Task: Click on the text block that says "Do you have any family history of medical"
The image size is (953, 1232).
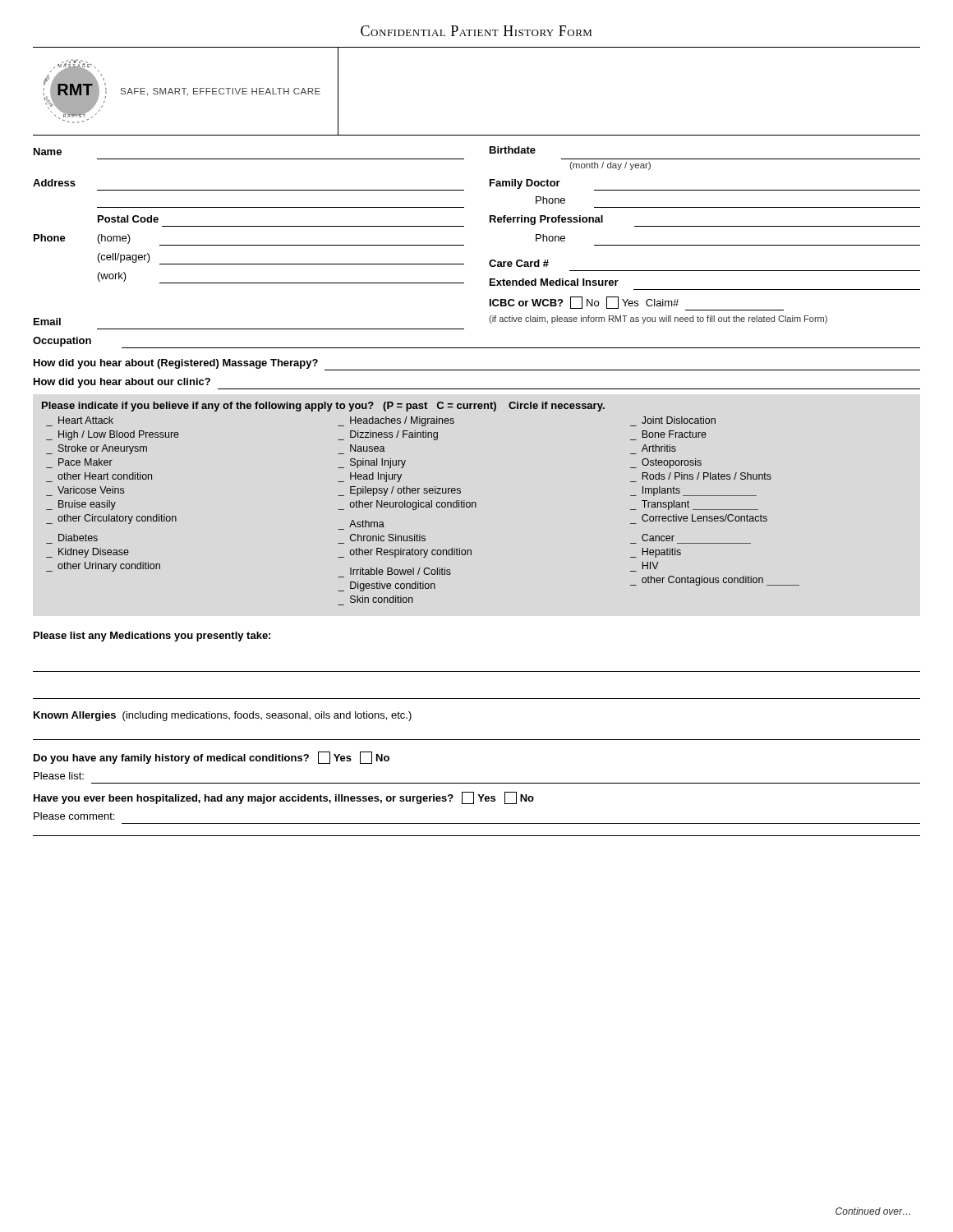Action: tap(212, 758)
